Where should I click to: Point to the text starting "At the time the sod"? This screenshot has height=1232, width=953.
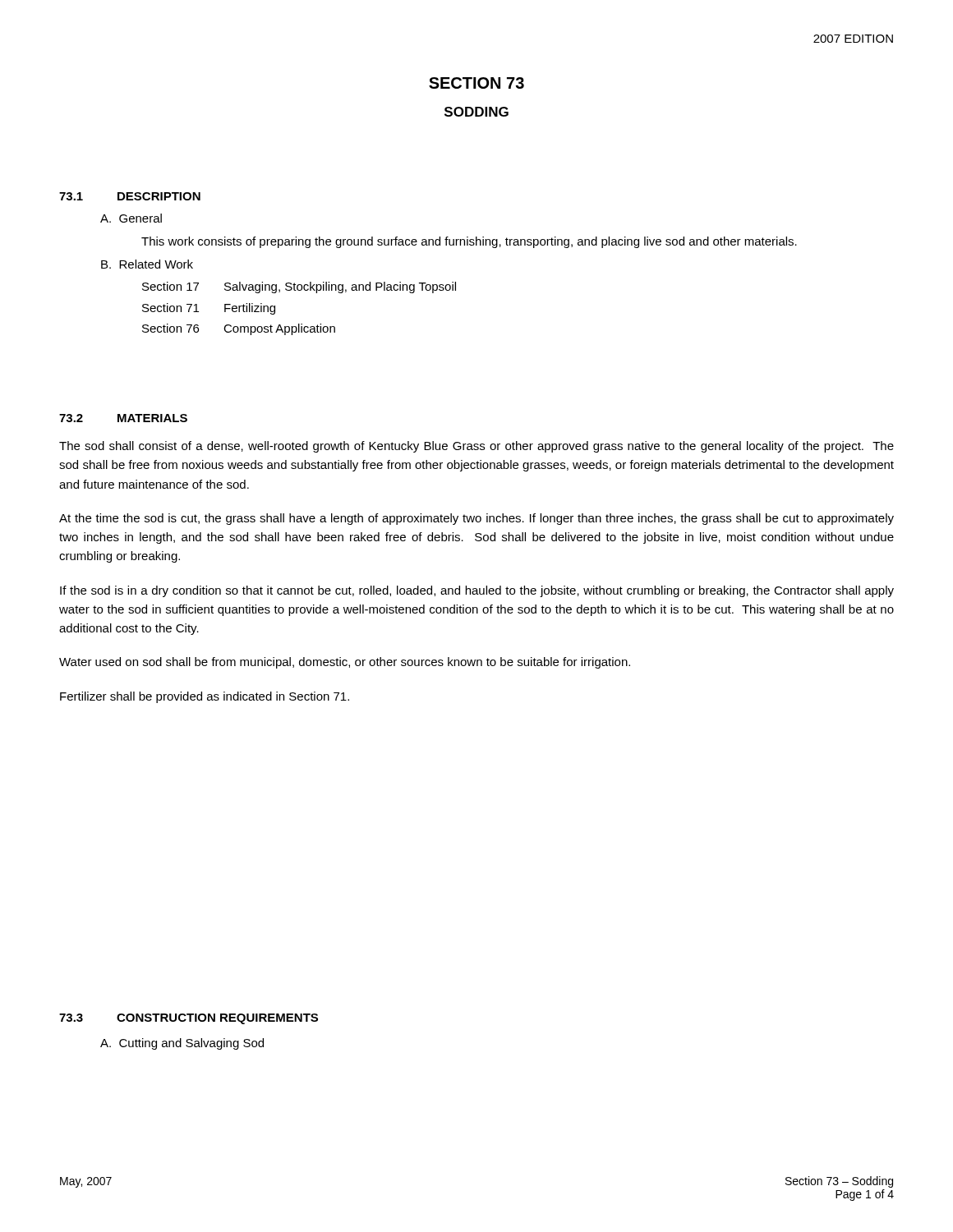(476, 537)
